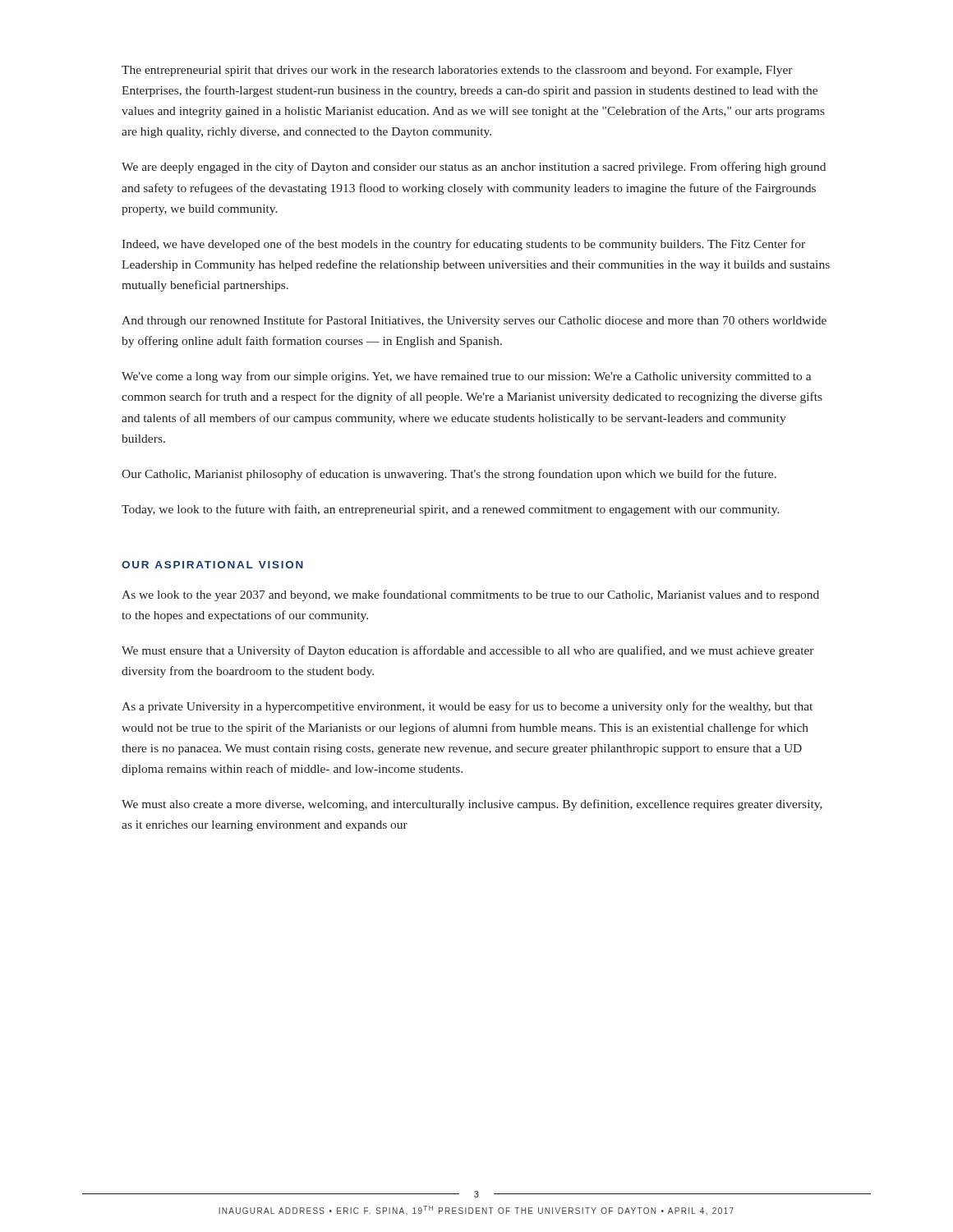Select the block starting "OUR ASPIRATIONAL VISION"

pyautogui.click(x=213, y=565)
